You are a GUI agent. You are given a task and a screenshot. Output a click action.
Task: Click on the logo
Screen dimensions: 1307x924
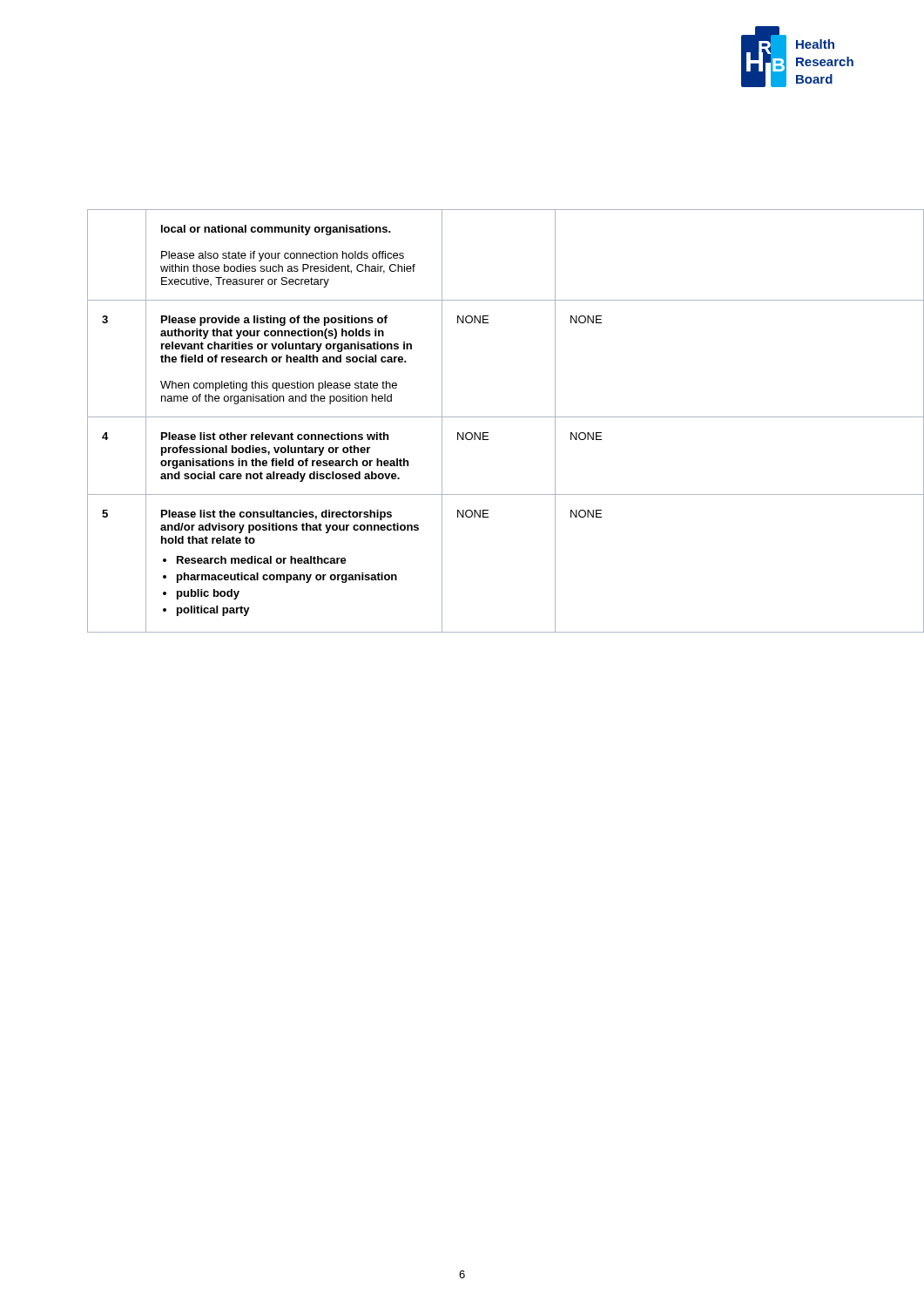point(811,61)
